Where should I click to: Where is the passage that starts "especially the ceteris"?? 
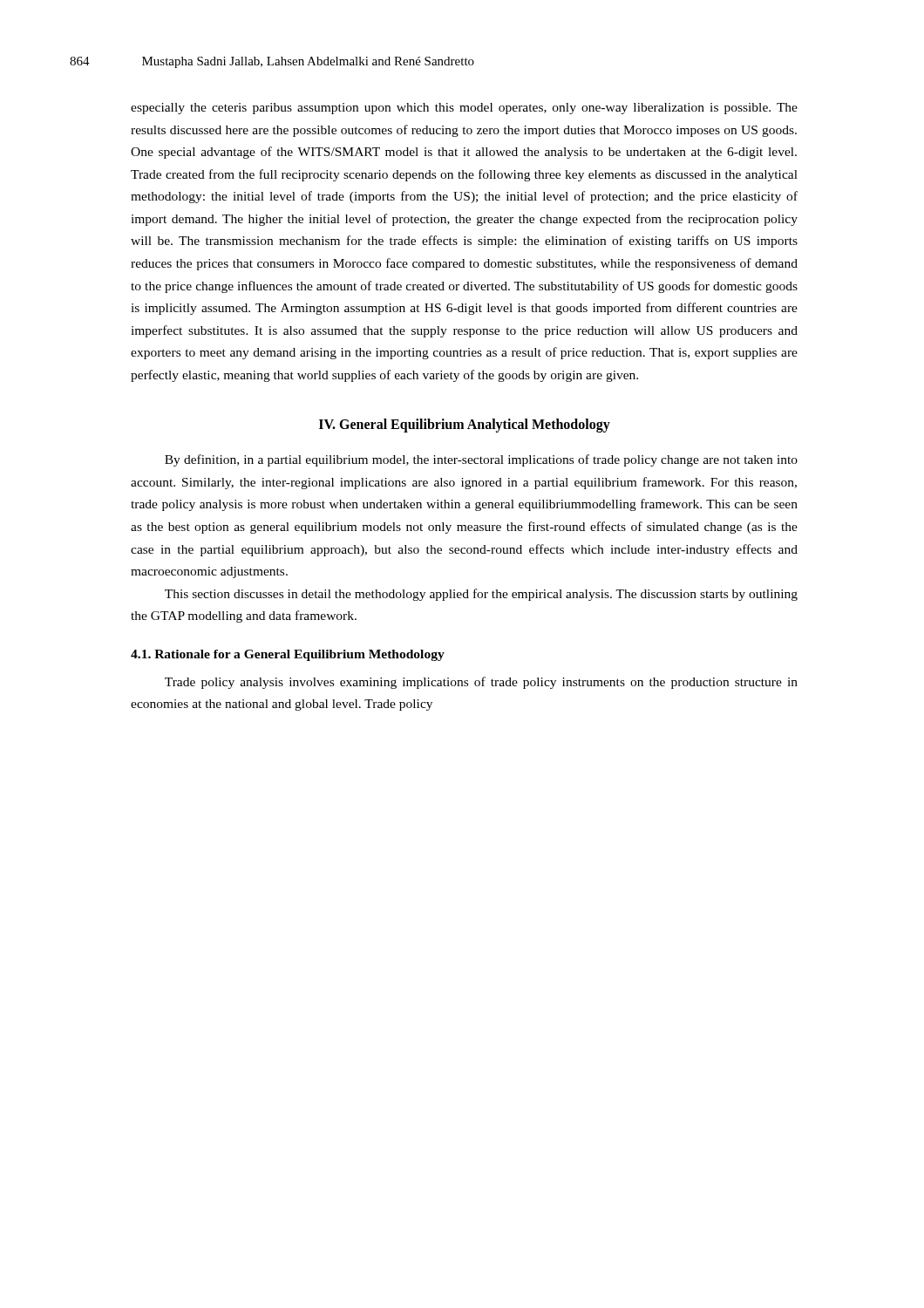point(464,241)
